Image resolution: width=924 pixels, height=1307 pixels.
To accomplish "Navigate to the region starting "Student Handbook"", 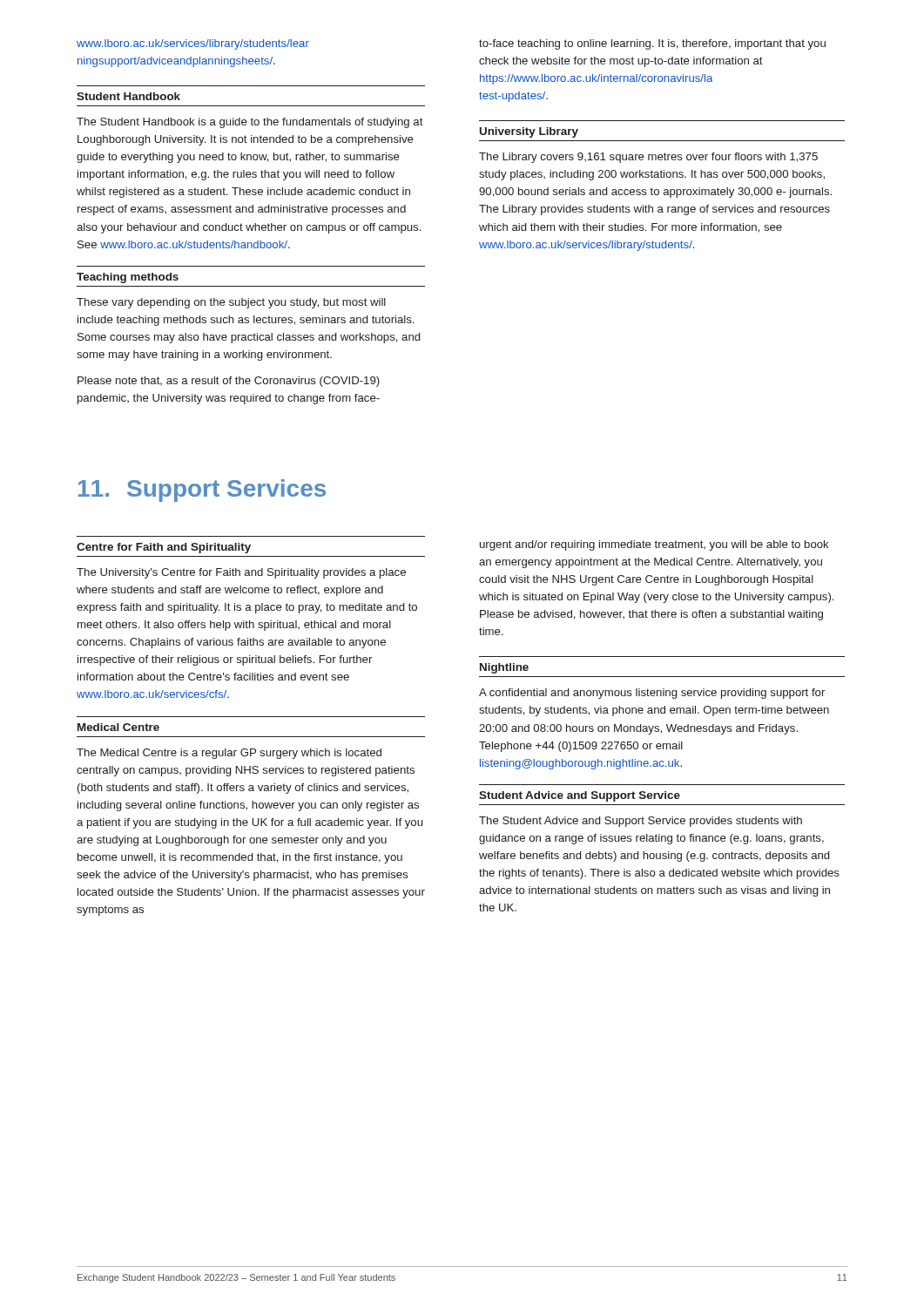I will pyautogui.click(x=128, y=96).
